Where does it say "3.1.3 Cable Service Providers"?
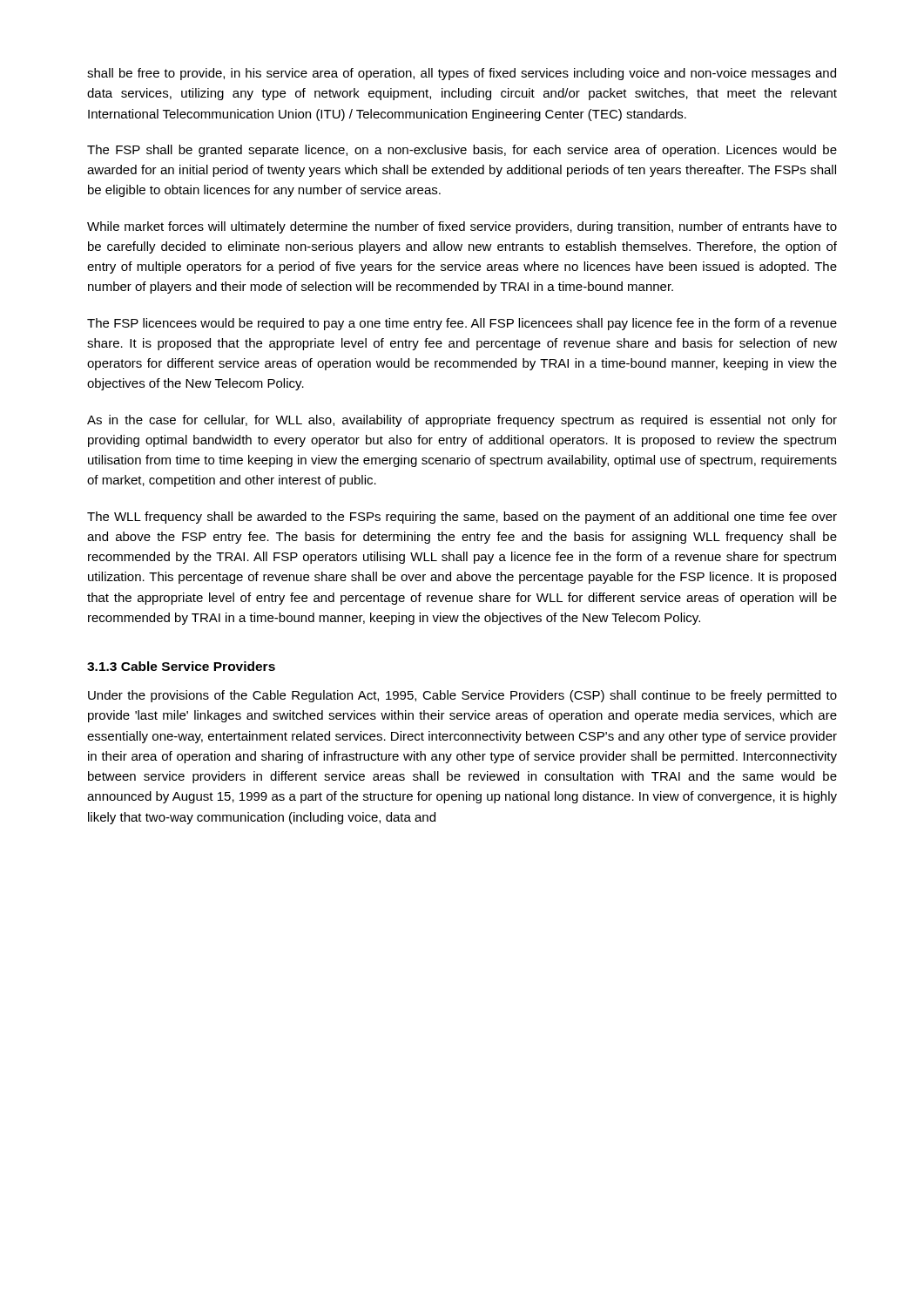Image resolution: width=924 pixels, height=1307 pixels. click(x=181, y=666)
